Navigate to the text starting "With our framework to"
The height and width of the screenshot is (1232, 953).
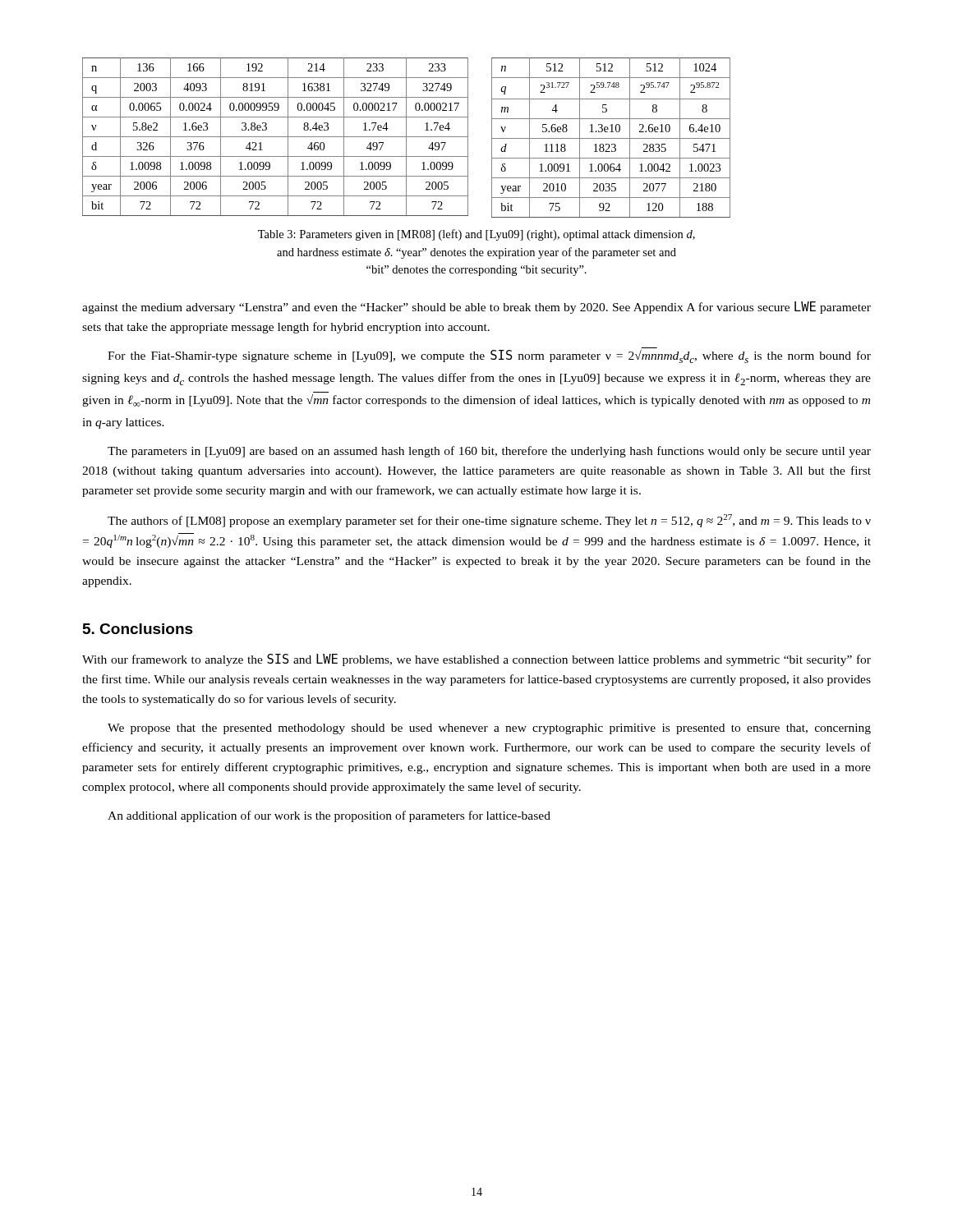click(x=476, y=679)
